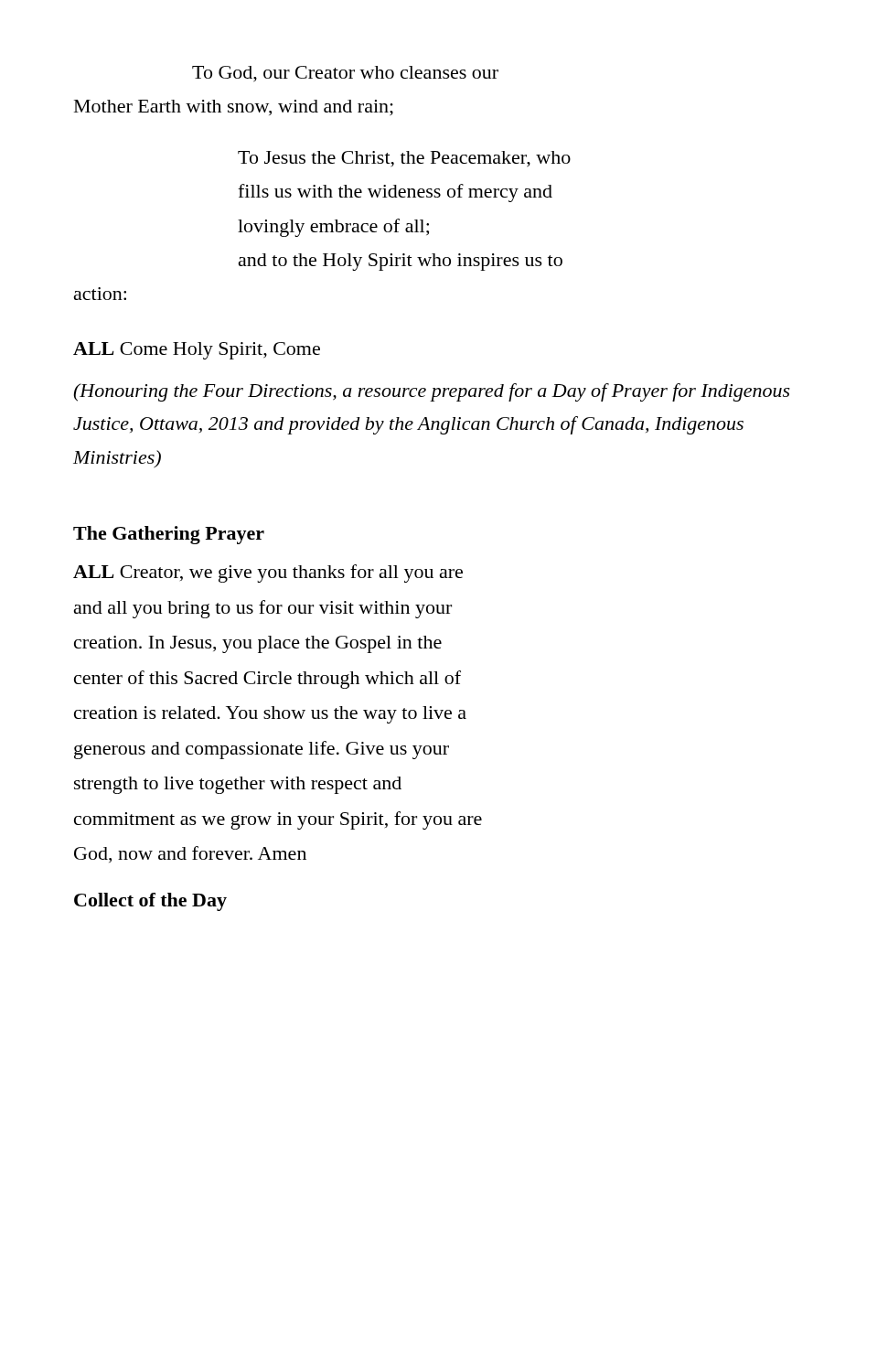Click the passage that begins "ALL Creator, we give you thanks for all"
Screen dimensions: 1372x888
pyautogui.click(x=278, y=712)
